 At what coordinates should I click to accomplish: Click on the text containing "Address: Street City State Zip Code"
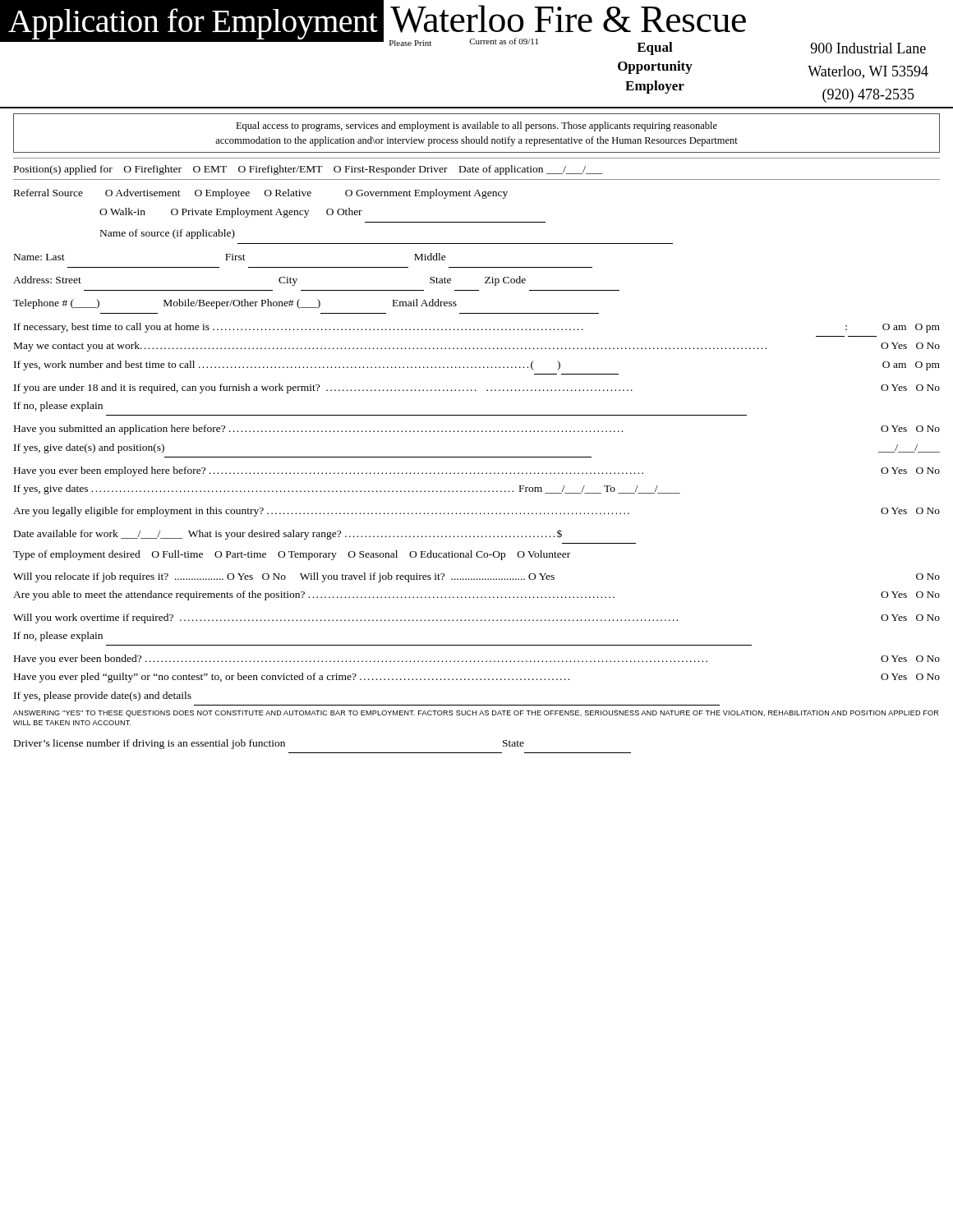point(316,281)
